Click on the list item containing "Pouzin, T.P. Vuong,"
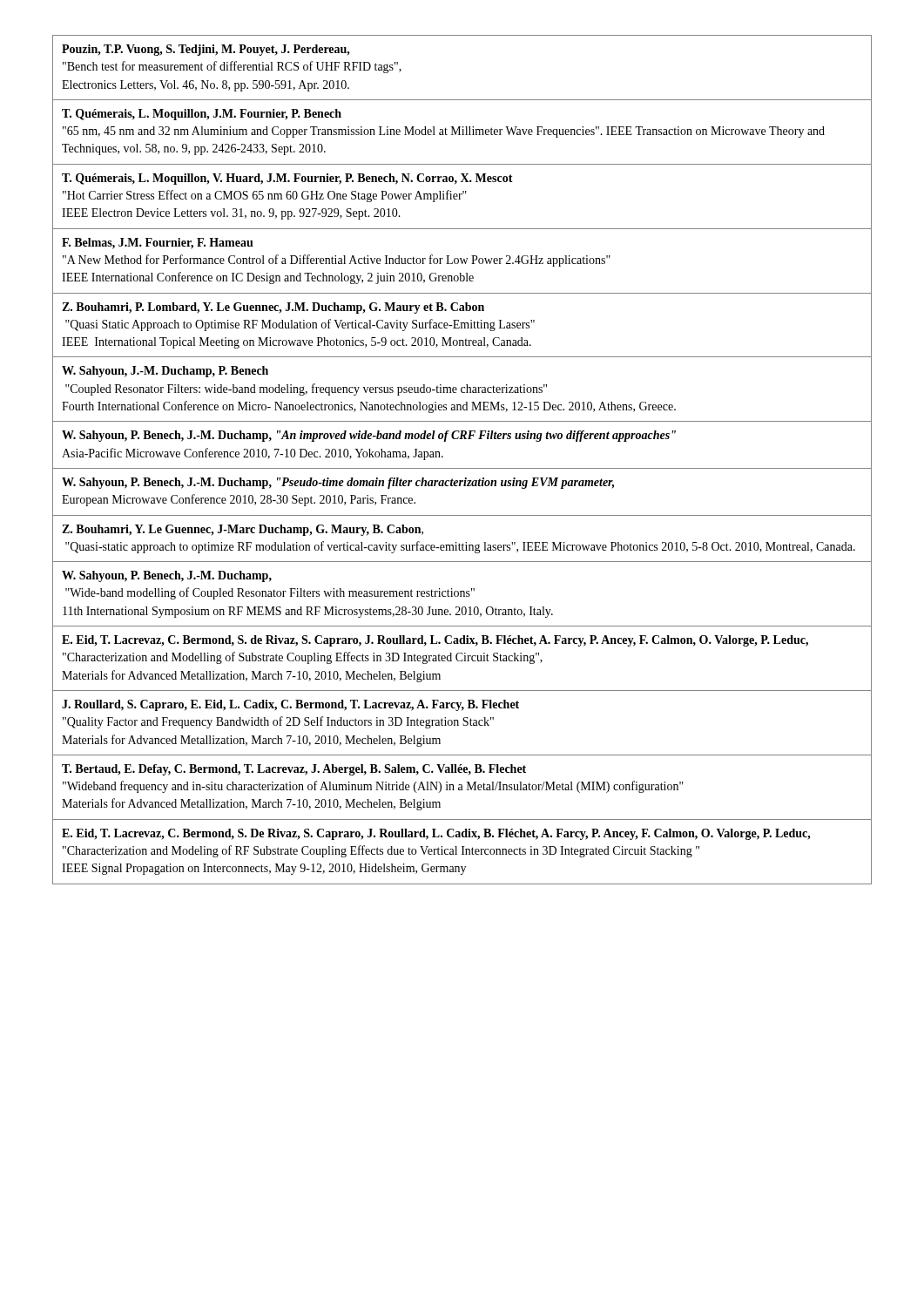The width and height of the screenshot is (924, 1307). pos(232,67)
